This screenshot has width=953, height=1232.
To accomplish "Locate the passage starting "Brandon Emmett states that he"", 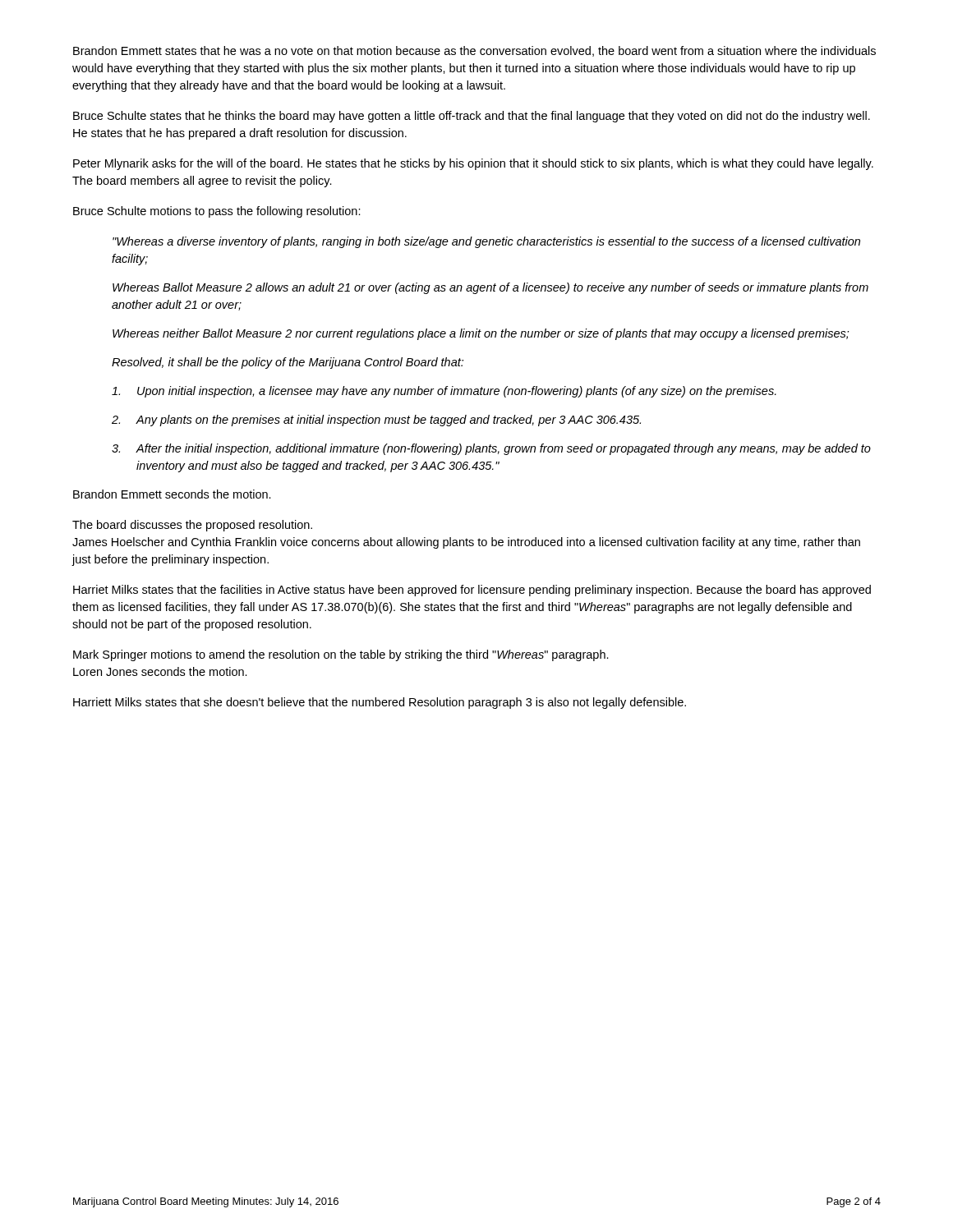I will click(474, 68).
